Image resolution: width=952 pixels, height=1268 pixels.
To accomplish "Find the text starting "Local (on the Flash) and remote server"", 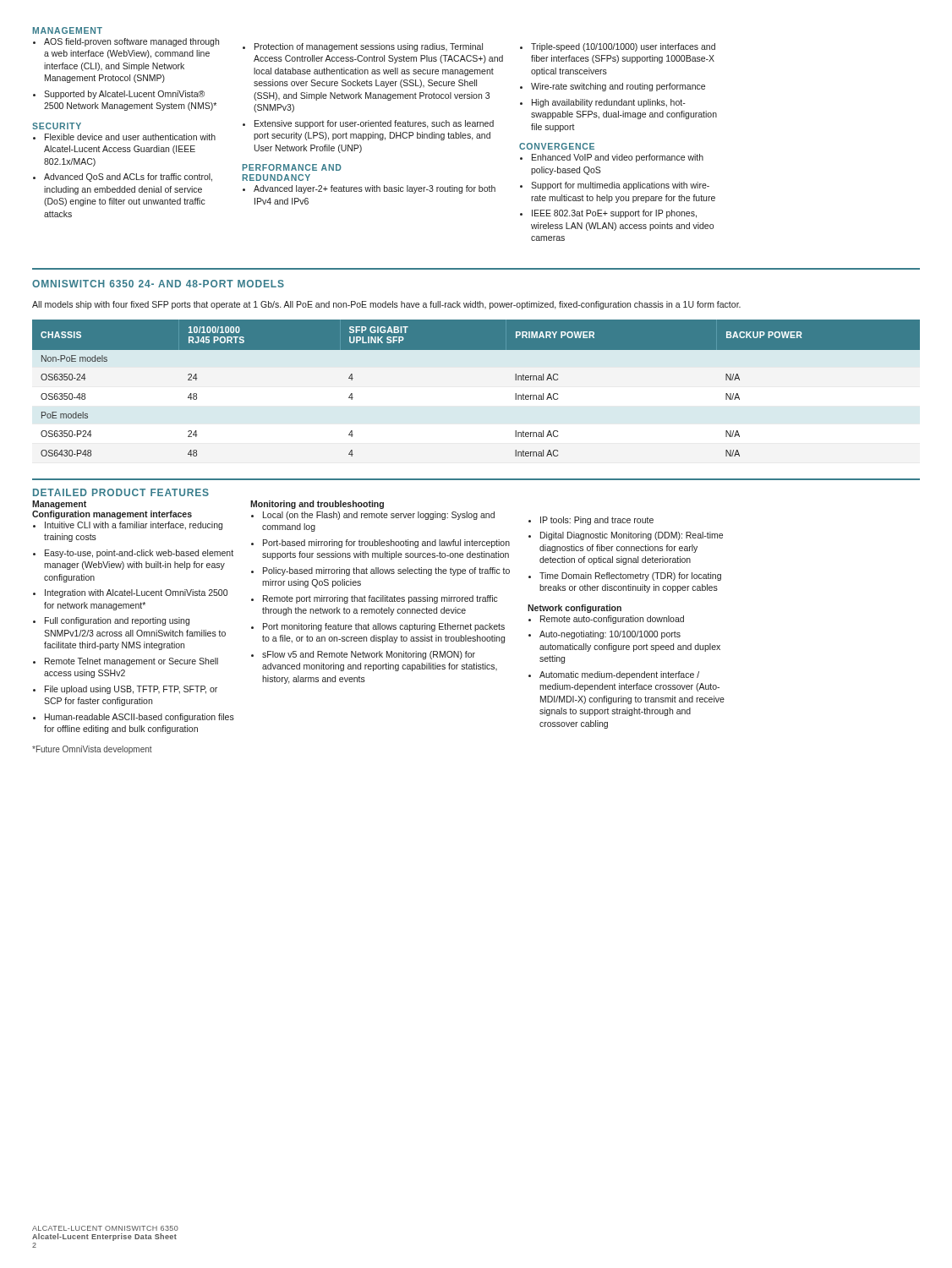I will 379,521.
